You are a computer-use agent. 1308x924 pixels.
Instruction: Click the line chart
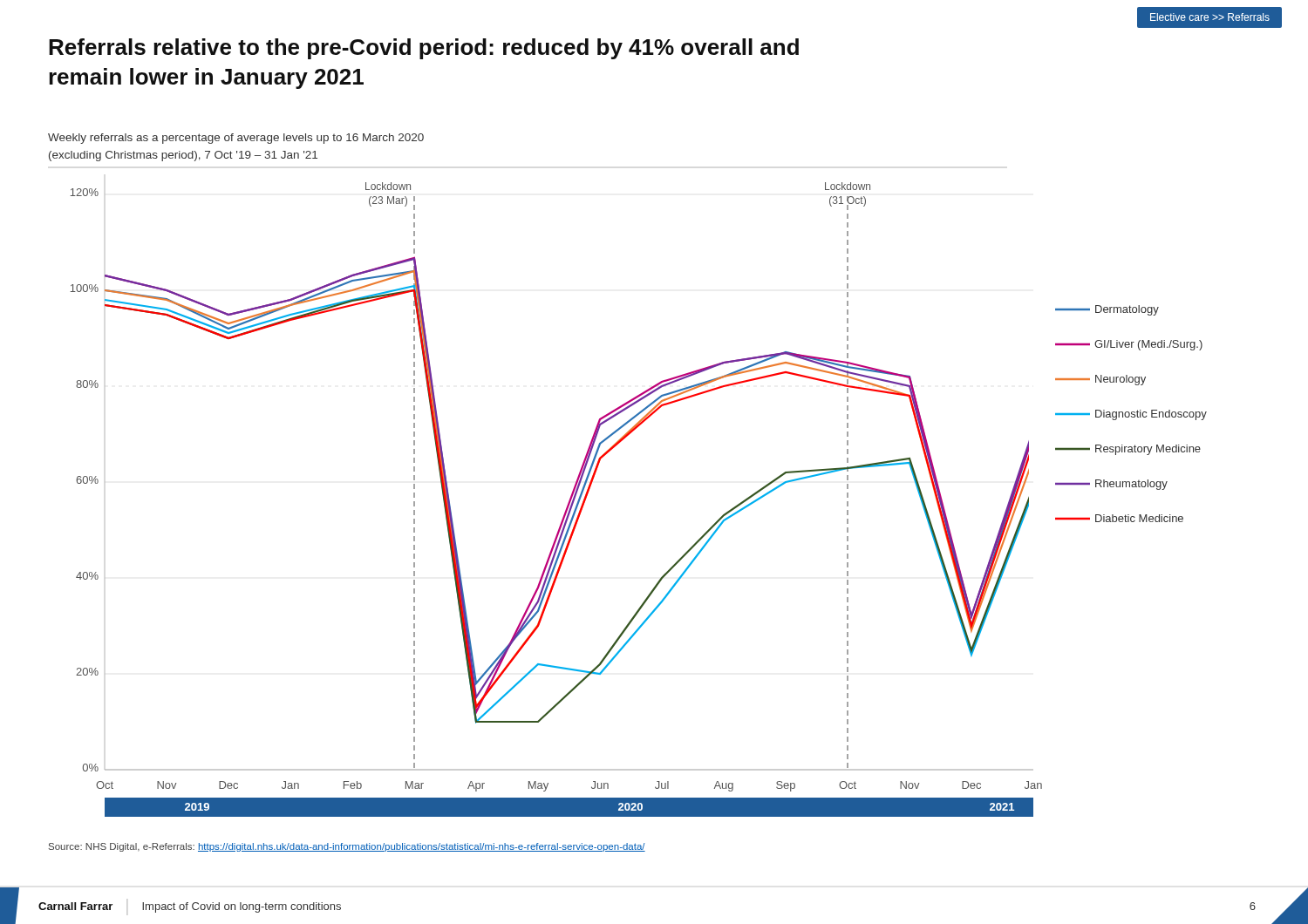[x=654, y=497]
